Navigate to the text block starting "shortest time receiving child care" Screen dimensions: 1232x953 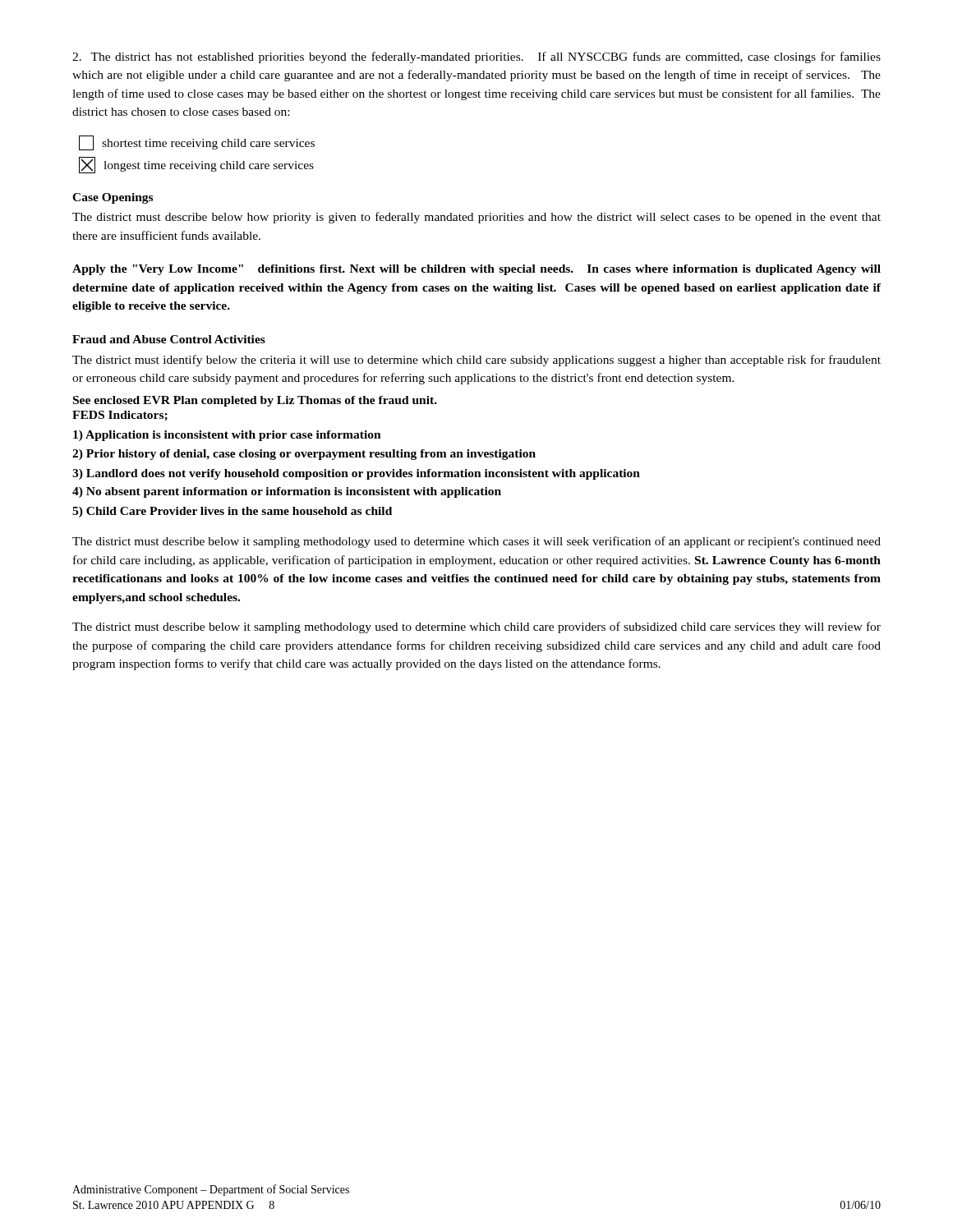coord(197,143)
